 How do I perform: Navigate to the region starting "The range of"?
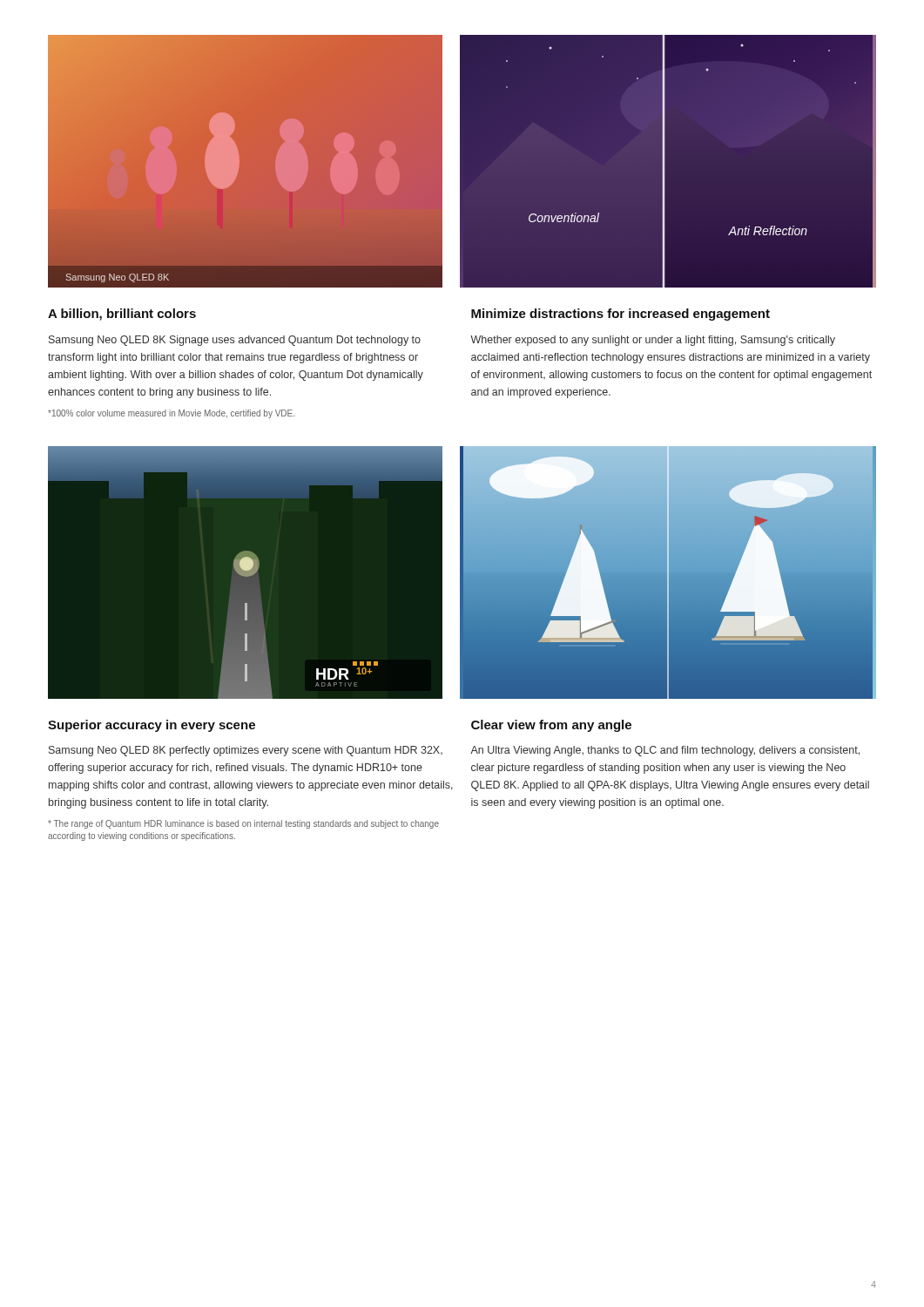tap(243, 830)
